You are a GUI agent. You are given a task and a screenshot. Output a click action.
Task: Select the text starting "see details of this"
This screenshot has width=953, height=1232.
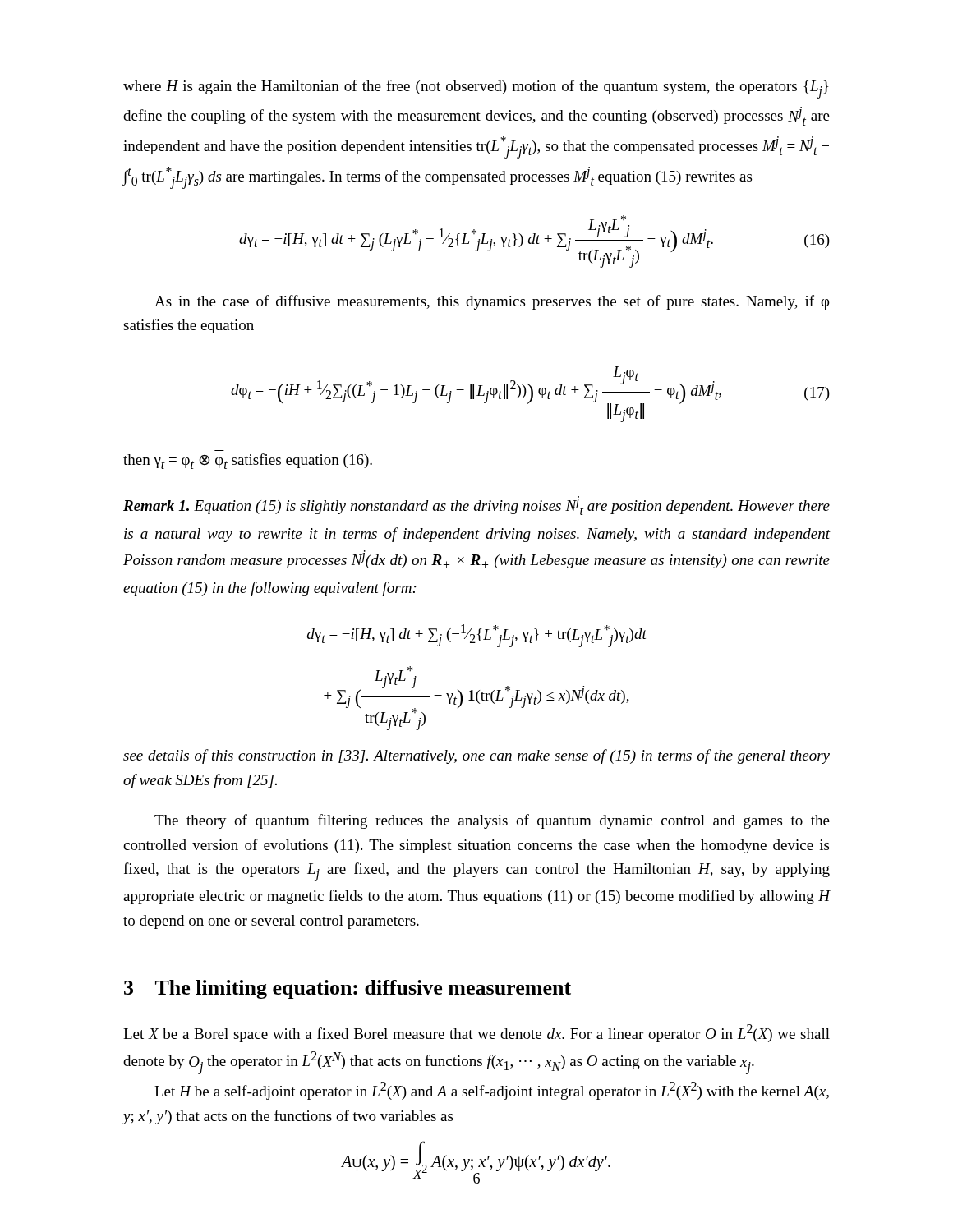(x=476, y=767)
